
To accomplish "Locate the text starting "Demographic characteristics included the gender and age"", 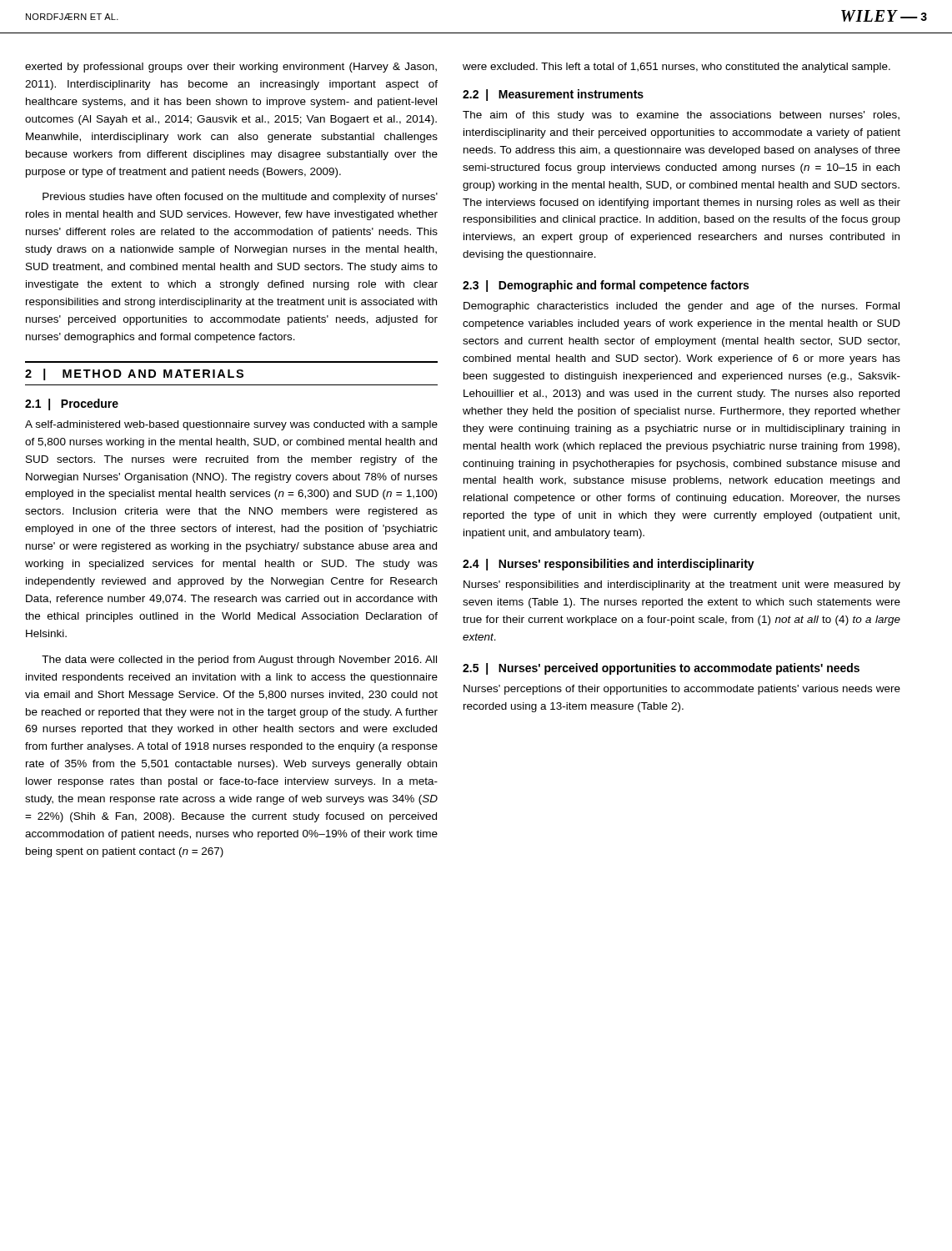I will pos(681,419).
